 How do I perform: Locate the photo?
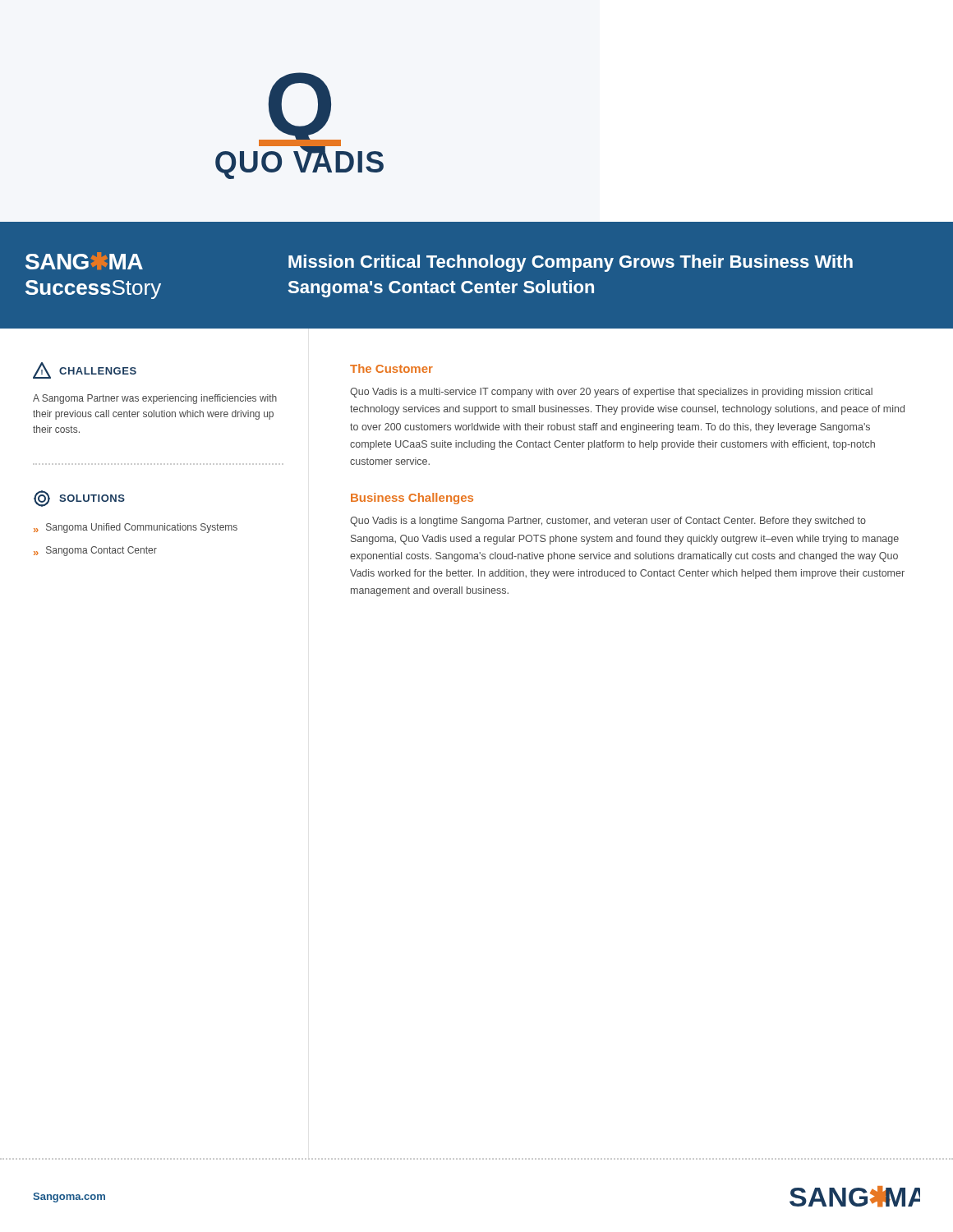(177, 111)
